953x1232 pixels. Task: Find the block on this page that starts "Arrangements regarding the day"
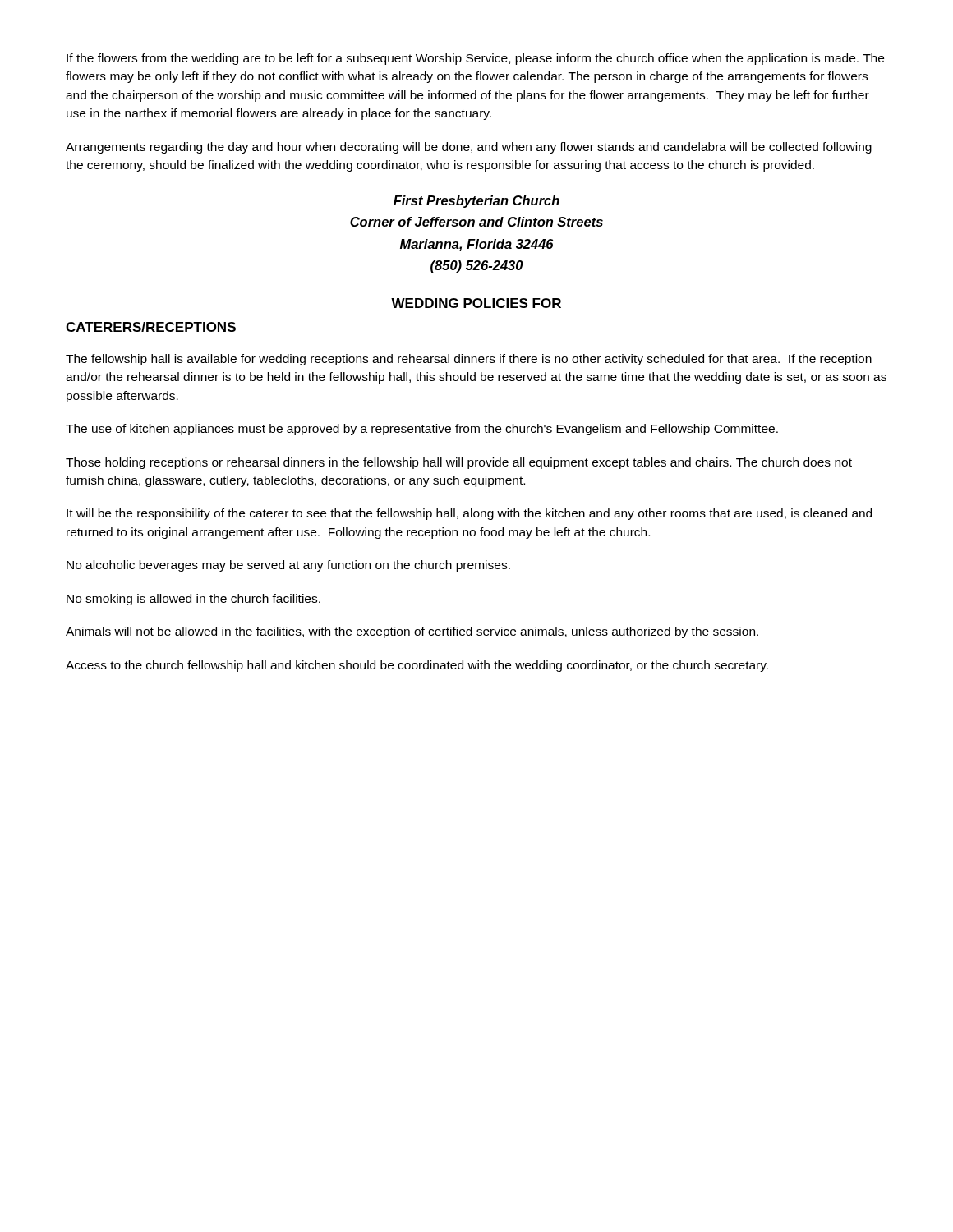pos(469,156)
